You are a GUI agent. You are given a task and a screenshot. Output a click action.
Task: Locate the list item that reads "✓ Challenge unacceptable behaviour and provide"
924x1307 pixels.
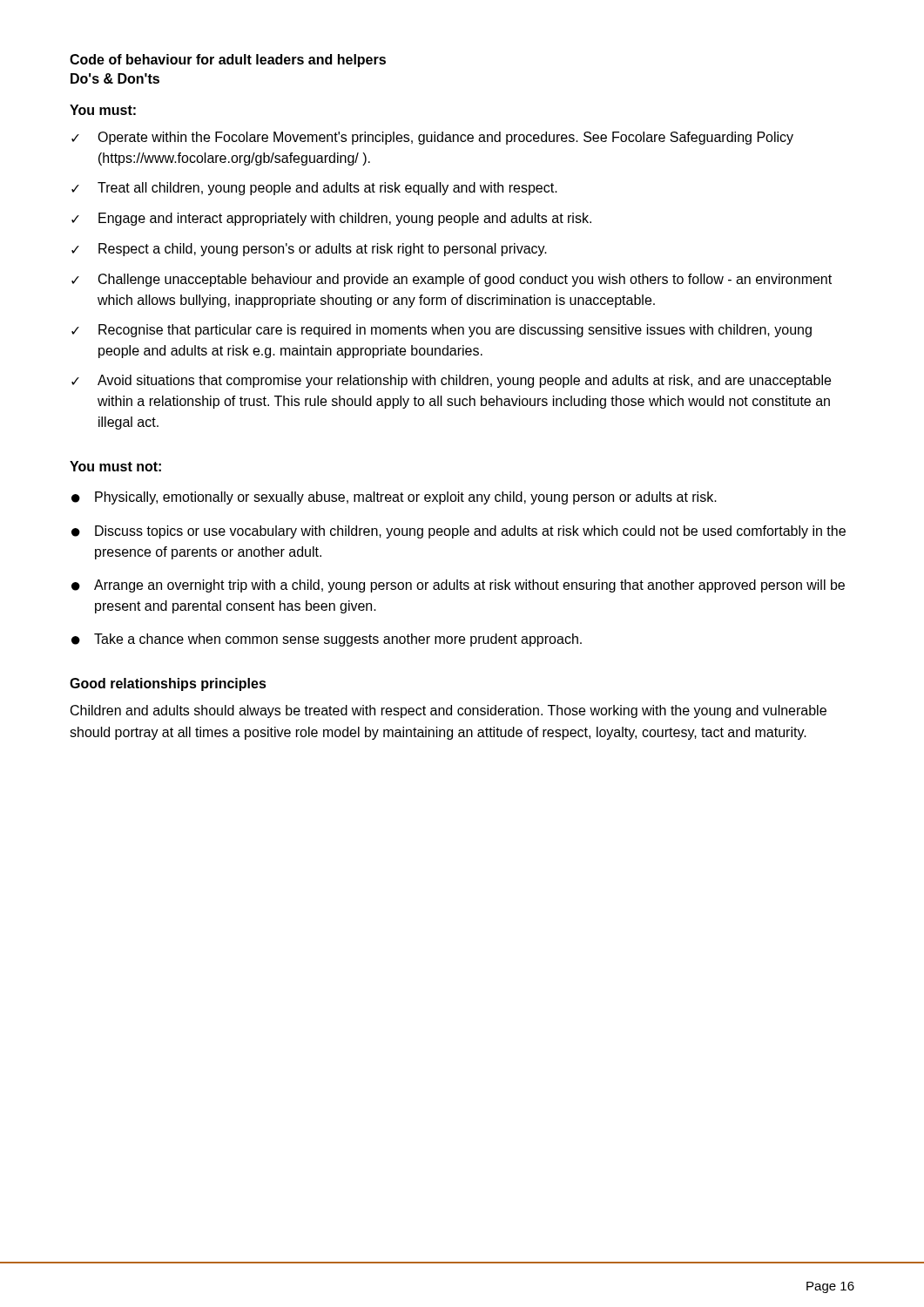[x=462, y=290]
